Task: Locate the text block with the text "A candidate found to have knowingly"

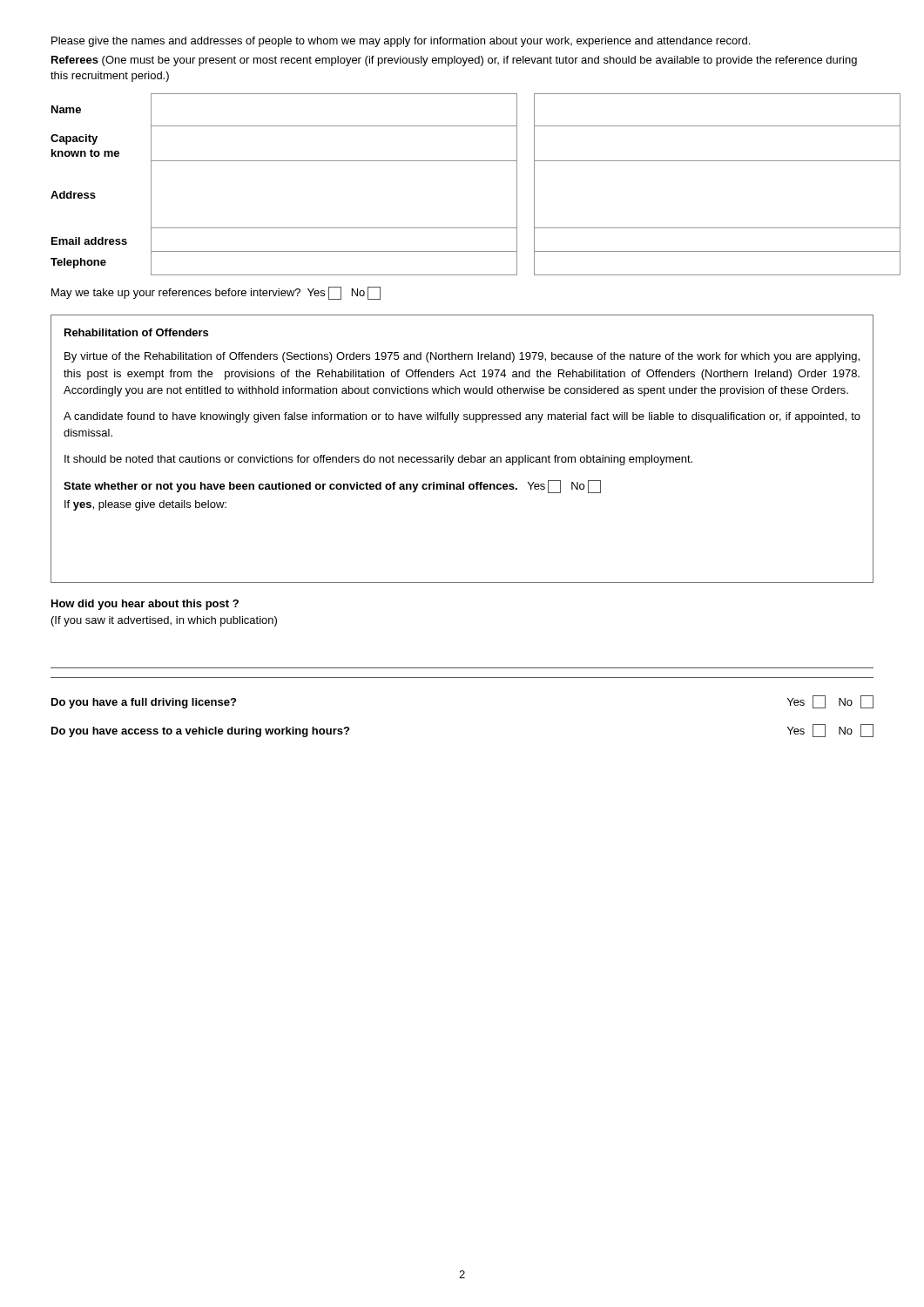Action: [462, 424]
